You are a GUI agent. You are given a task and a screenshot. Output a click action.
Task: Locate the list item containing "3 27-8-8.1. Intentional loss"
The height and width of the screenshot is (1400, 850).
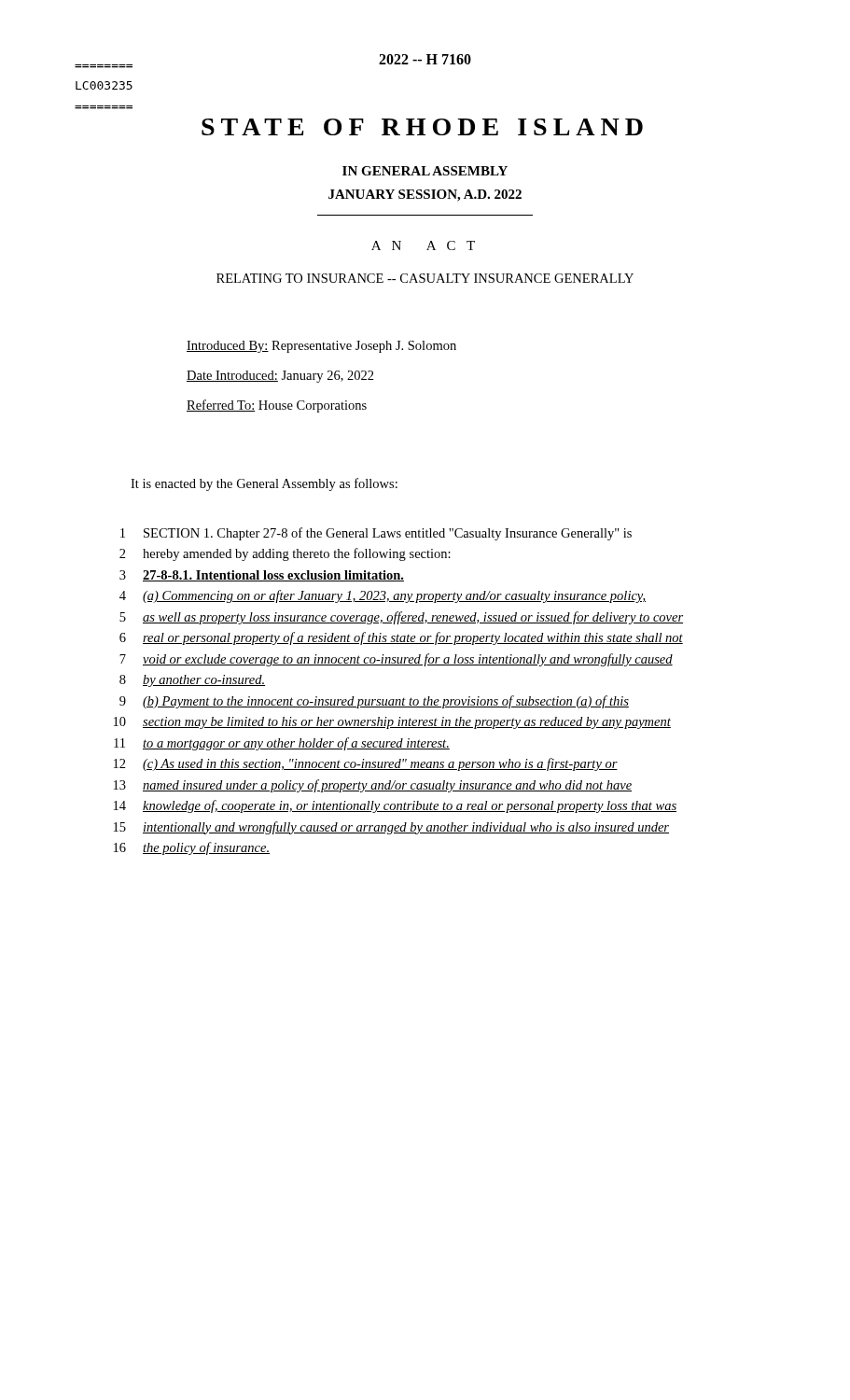pos(262,576)
